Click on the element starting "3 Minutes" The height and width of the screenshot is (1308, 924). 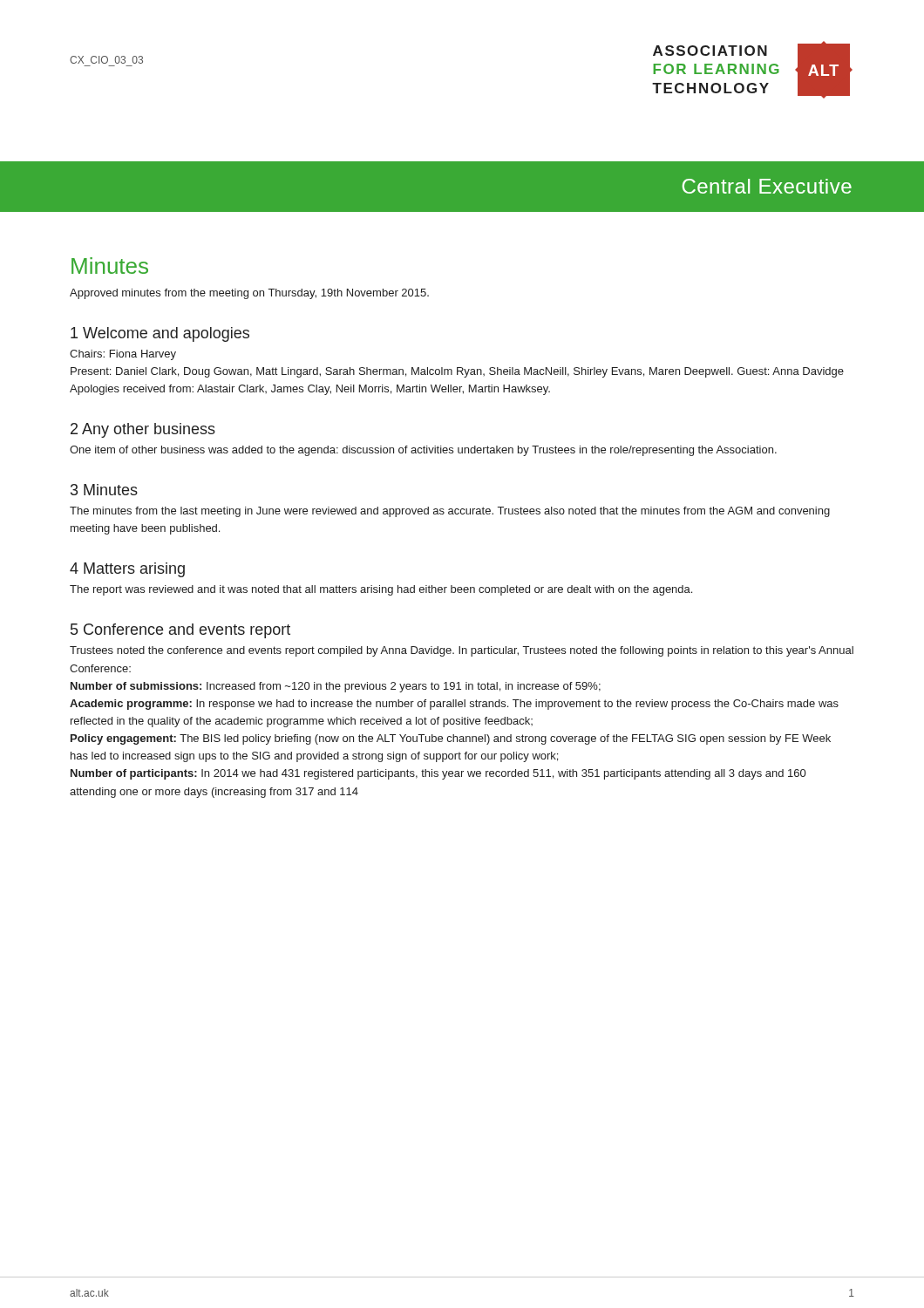click(104, 490)
